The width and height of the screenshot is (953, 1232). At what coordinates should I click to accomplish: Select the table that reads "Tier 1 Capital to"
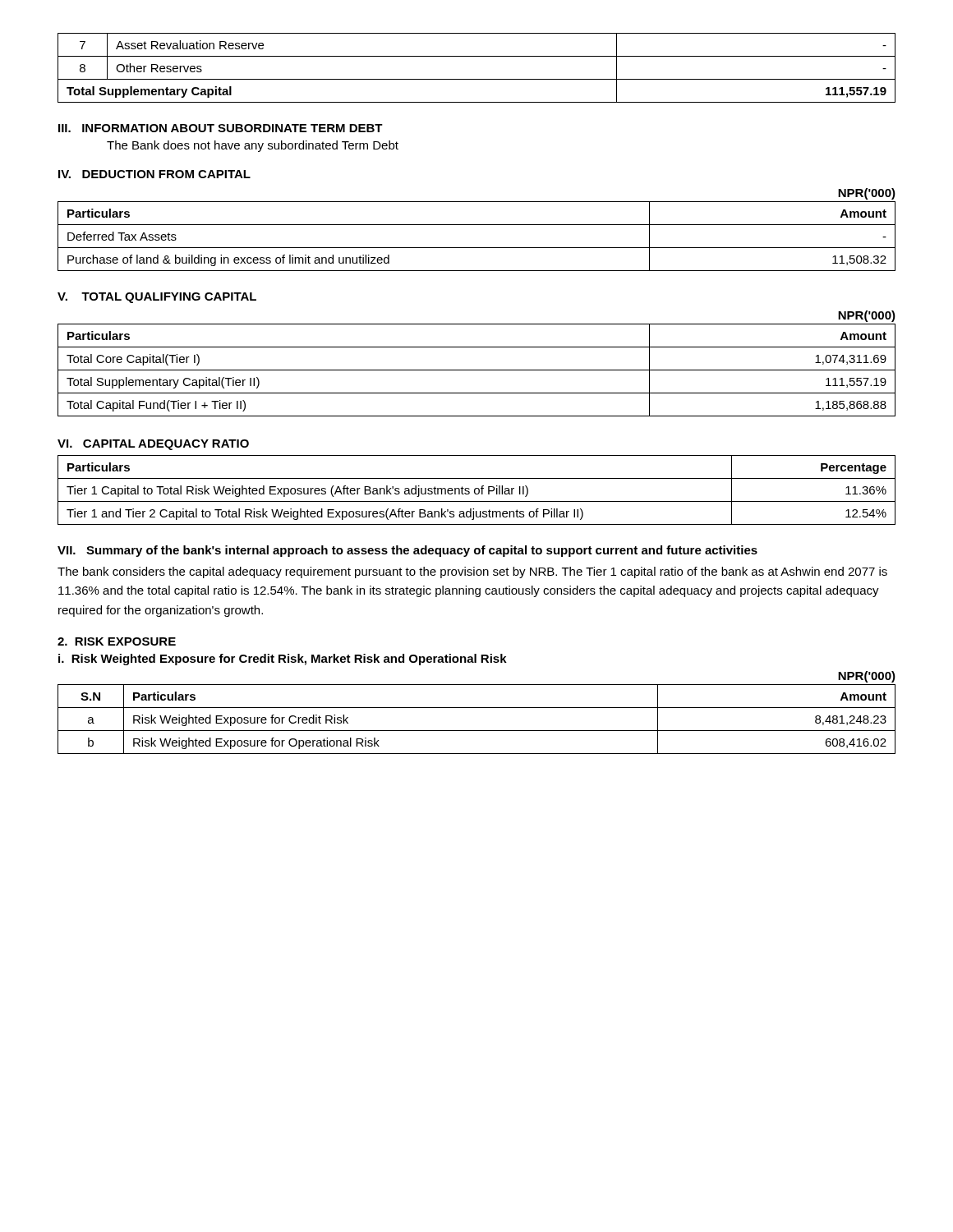476,490
